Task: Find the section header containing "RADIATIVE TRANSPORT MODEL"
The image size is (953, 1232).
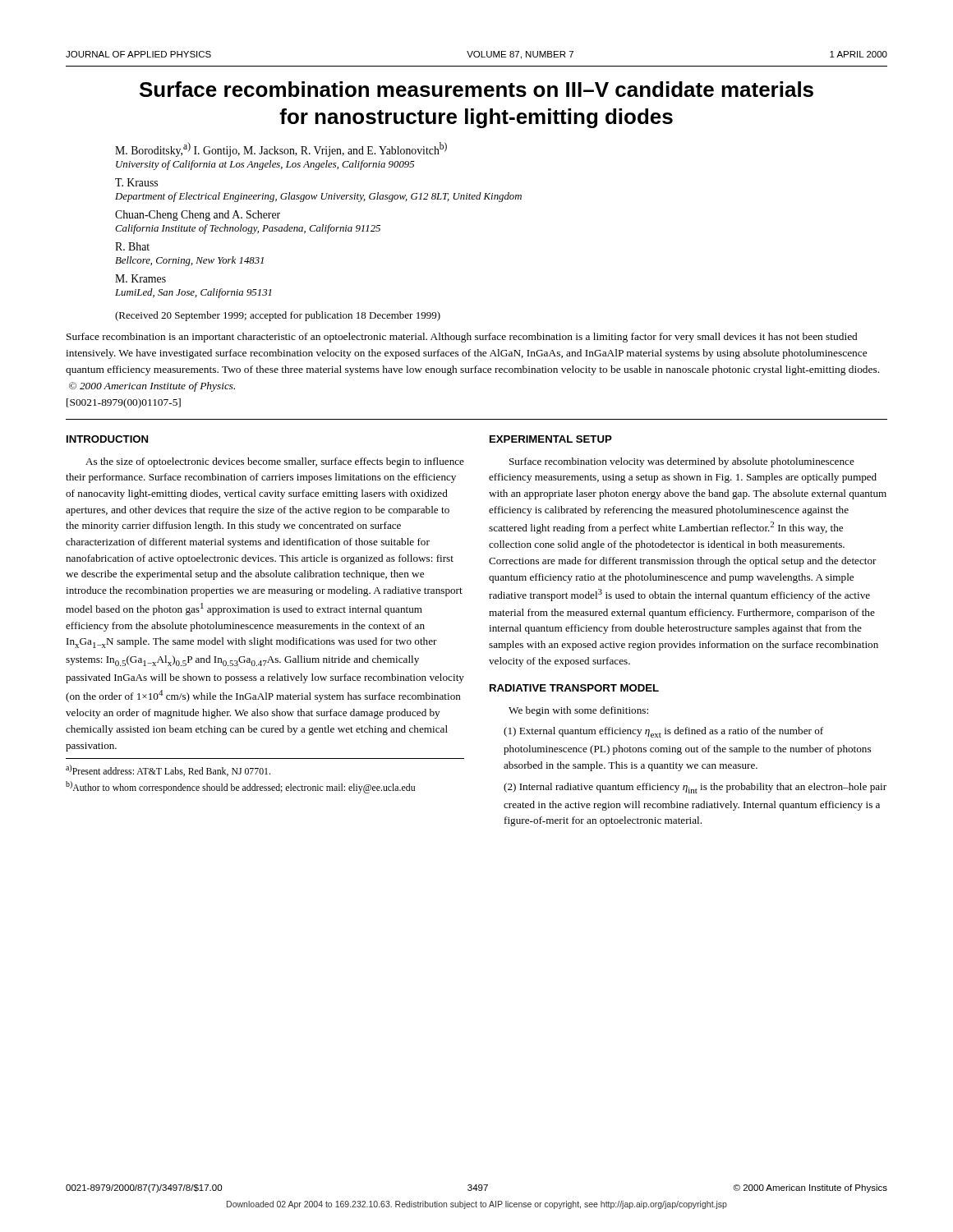Action: pos(574,688)
